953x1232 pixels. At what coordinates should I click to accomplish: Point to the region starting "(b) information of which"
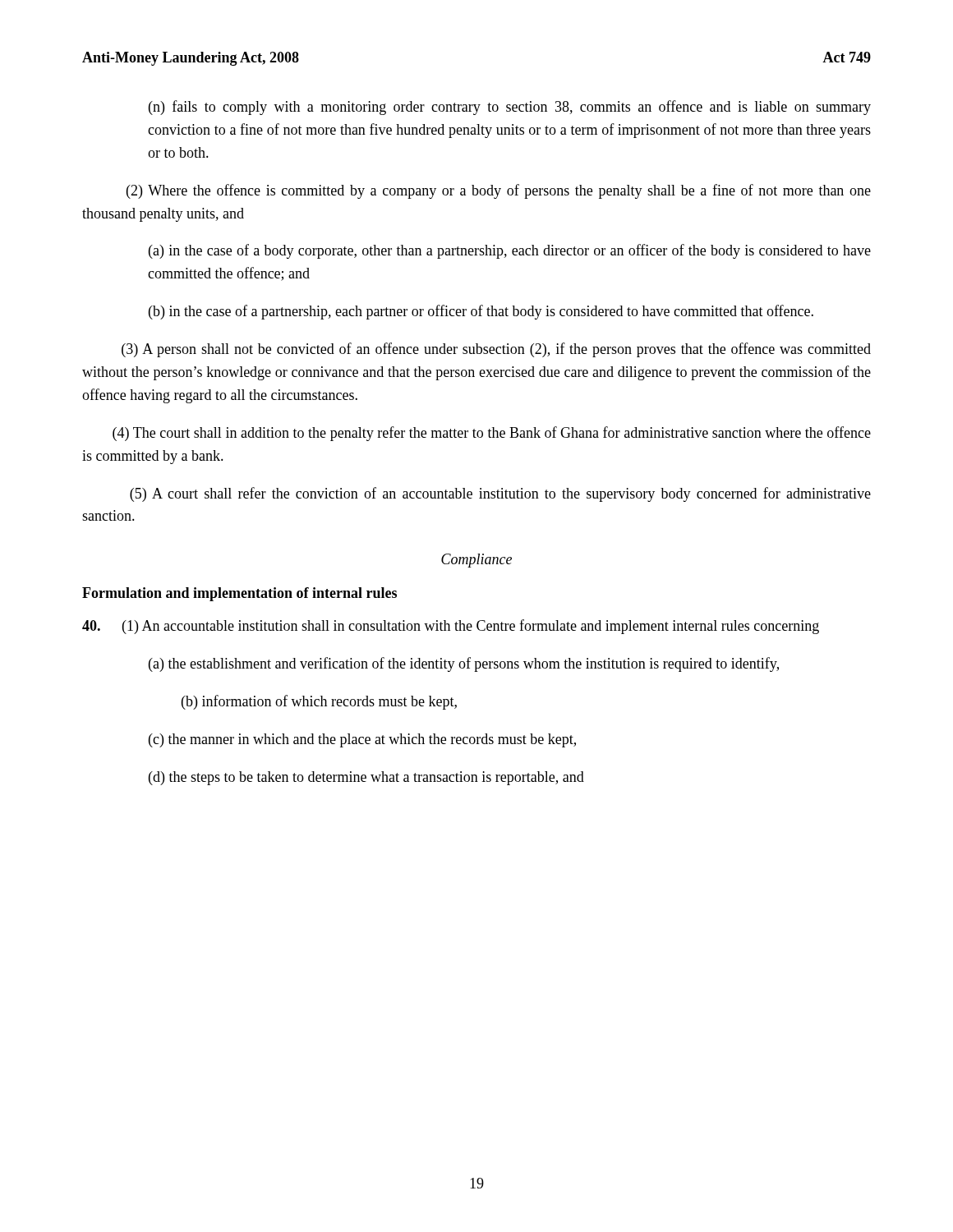319,702
